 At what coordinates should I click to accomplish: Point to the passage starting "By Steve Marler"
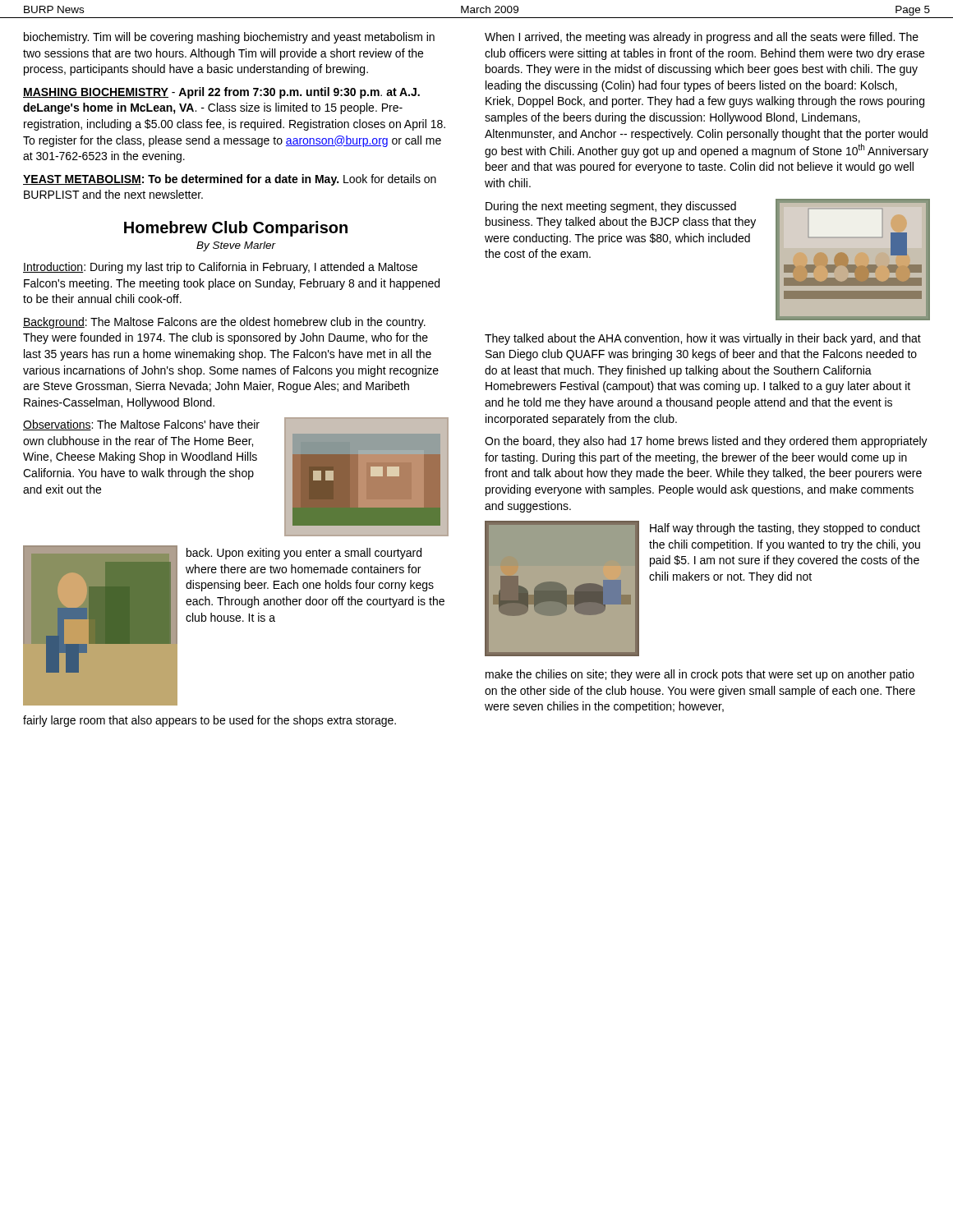236,245
